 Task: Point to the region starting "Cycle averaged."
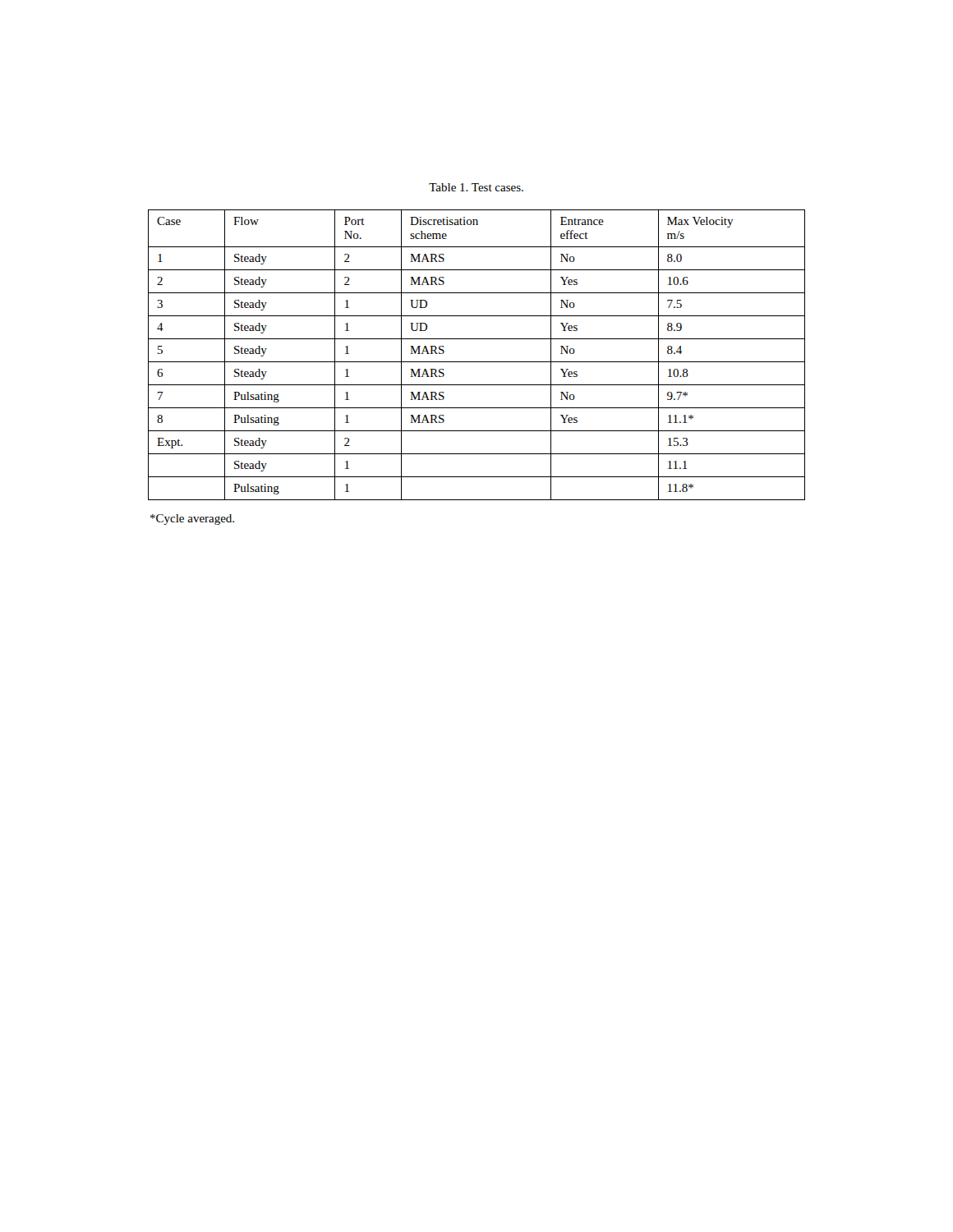[192, 518]
